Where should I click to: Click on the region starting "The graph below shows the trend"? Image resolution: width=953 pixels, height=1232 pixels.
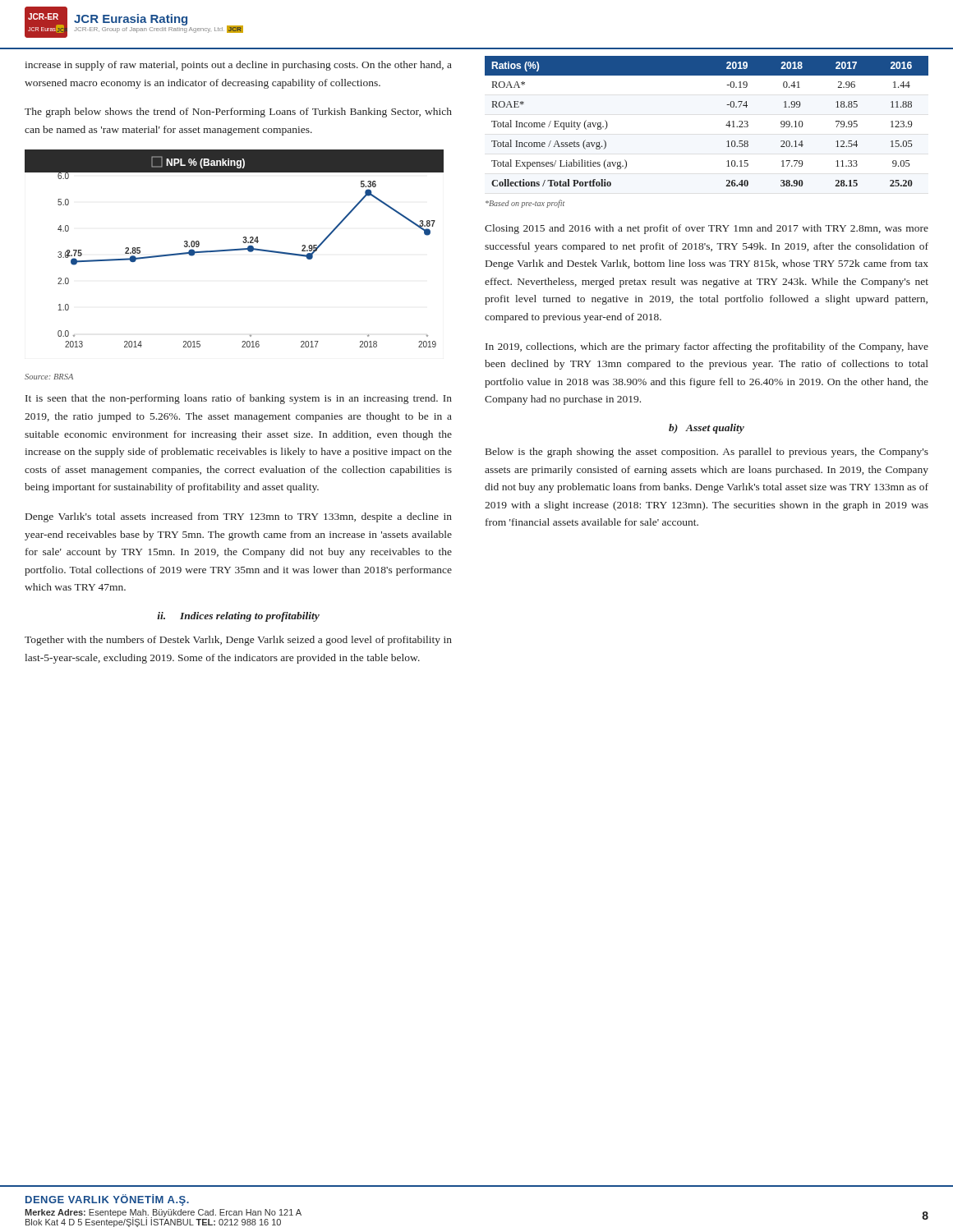pos(238,120)
